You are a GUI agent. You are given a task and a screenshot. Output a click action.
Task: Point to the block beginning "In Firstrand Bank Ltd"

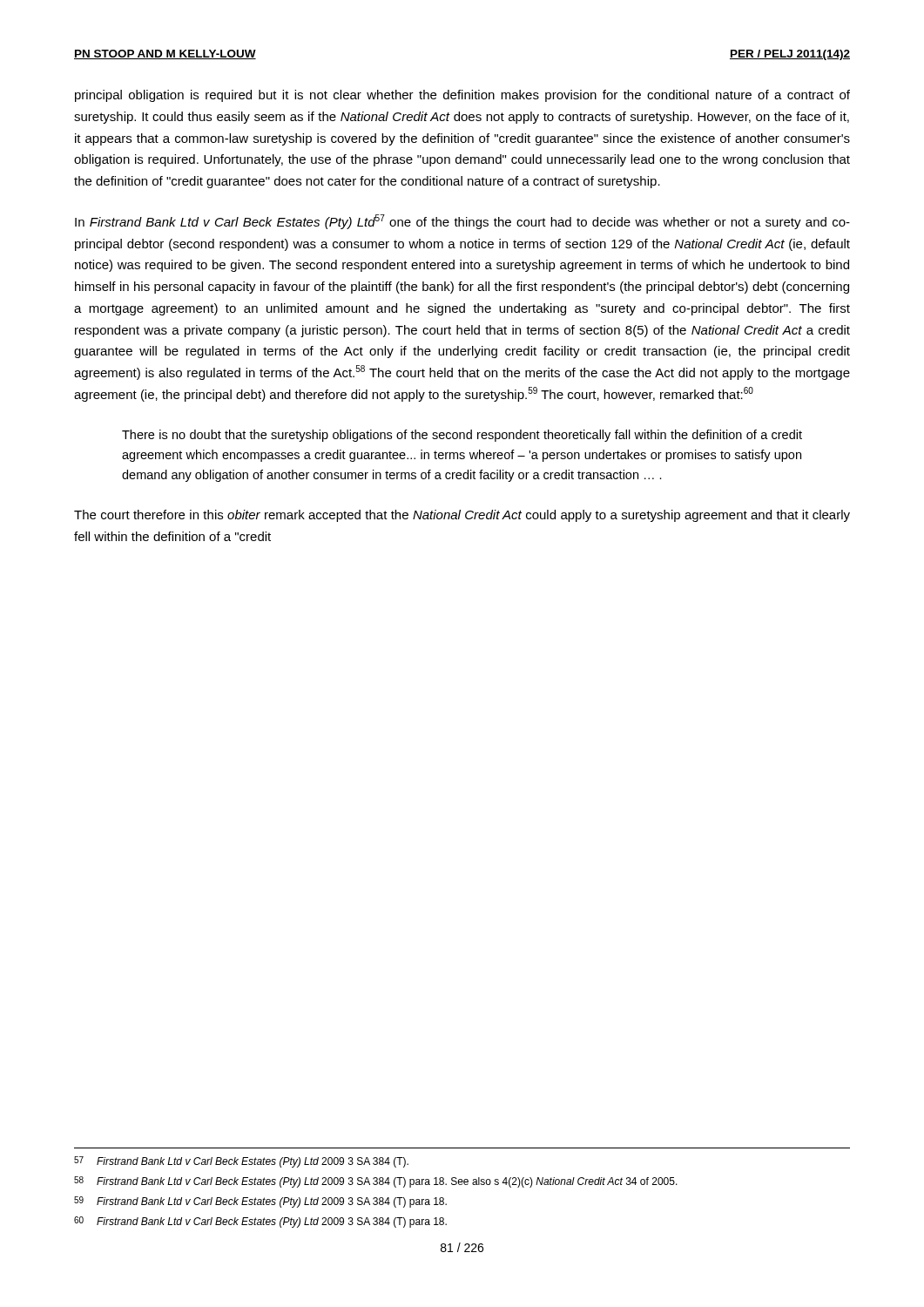pos(462,307)
